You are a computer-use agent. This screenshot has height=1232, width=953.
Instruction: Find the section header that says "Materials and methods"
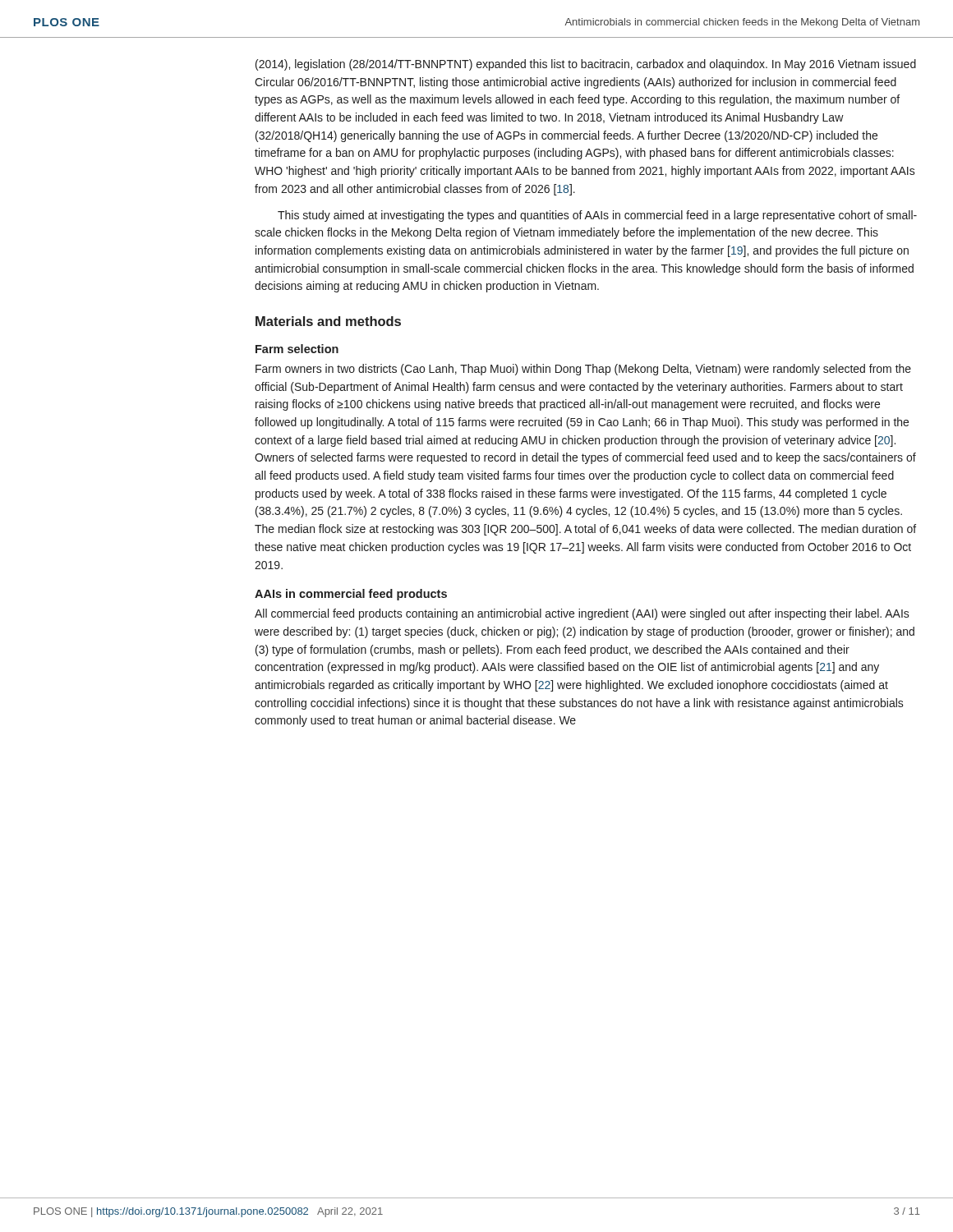[x=328, y=321]
